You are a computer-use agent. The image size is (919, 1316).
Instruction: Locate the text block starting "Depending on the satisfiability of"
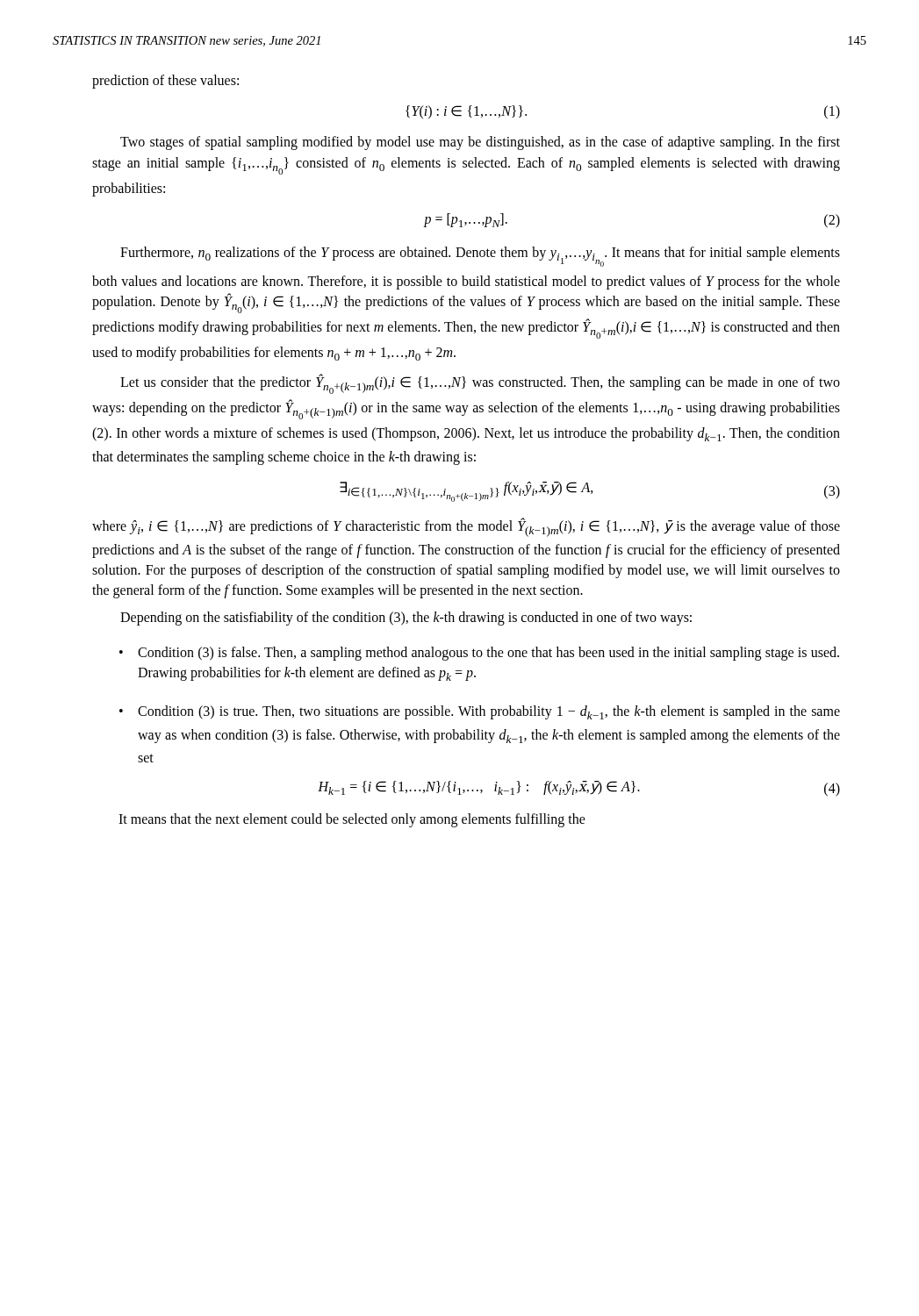[x=466, y=618]
